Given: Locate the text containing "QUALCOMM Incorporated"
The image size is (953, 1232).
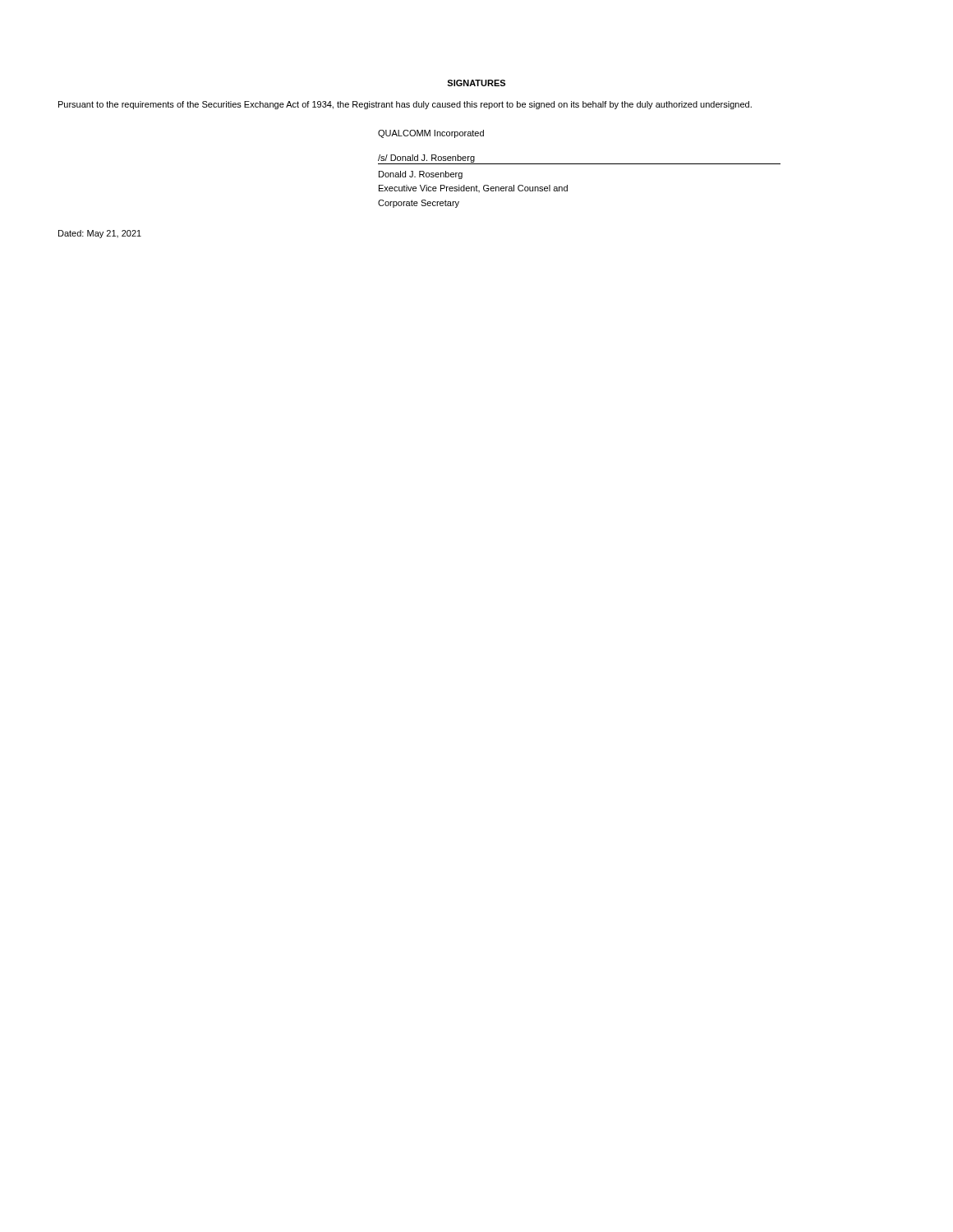Looking at the screenshot, I should click(431, 133).
